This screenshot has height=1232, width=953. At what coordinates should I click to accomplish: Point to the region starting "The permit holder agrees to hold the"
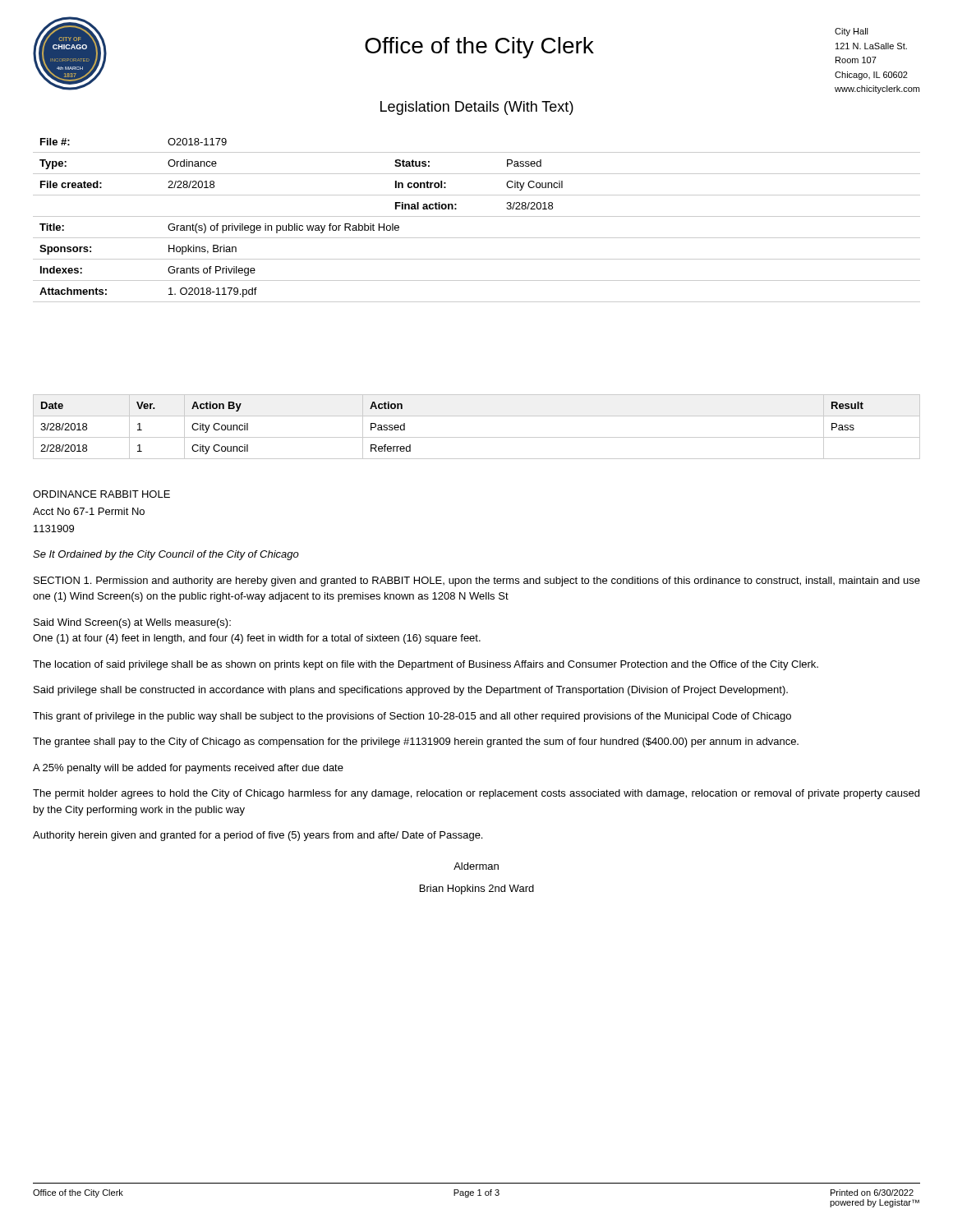[476, 801]
